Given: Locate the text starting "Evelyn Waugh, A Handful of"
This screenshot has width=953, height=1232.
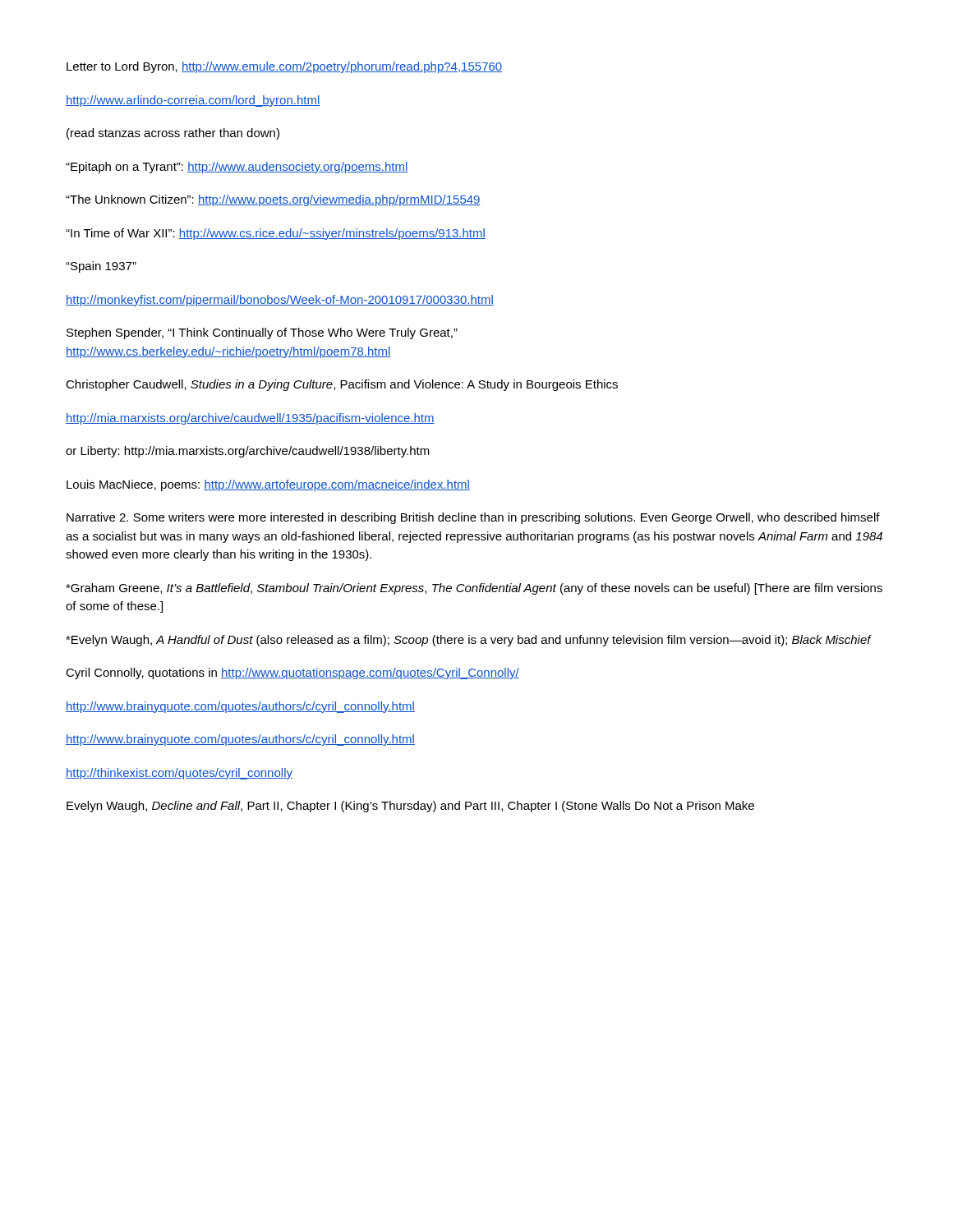Looking at the screenshot, I should tap(468, 639).
